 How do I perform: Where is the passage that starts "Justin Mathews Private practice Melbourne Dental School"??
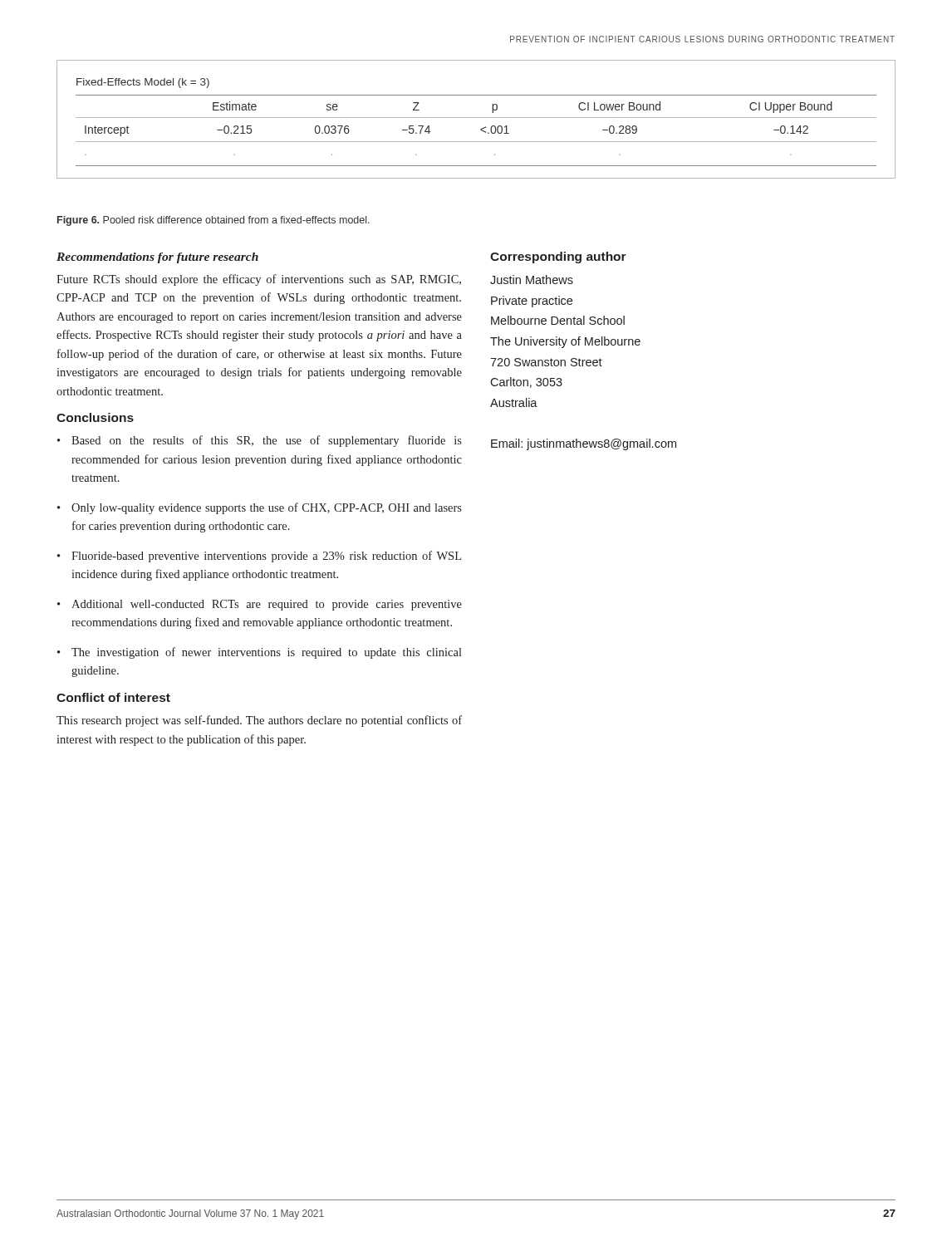point(584,362)
